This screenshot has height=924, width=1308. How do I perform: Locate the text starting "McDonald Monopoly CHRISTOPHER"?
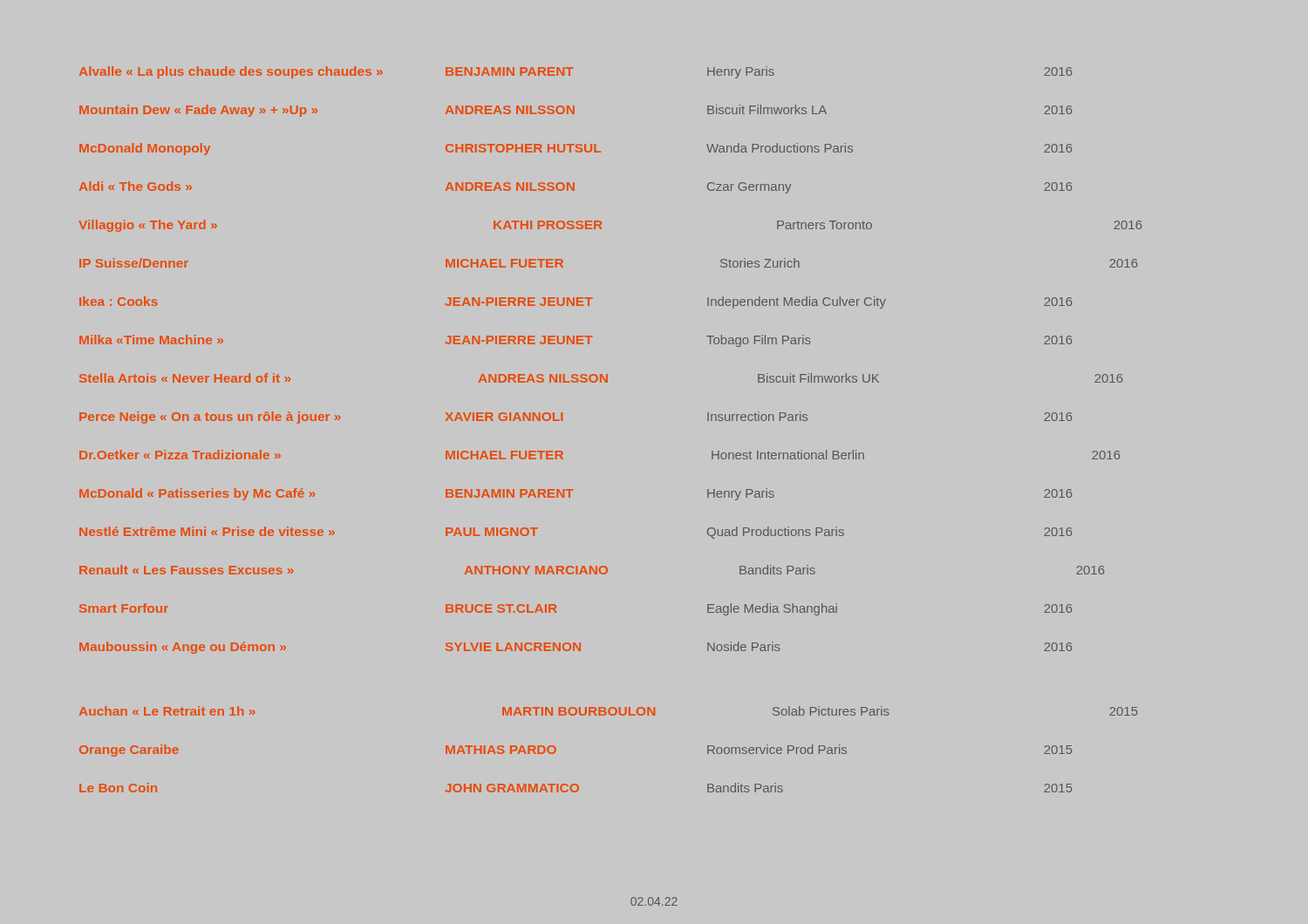point(576,148)
